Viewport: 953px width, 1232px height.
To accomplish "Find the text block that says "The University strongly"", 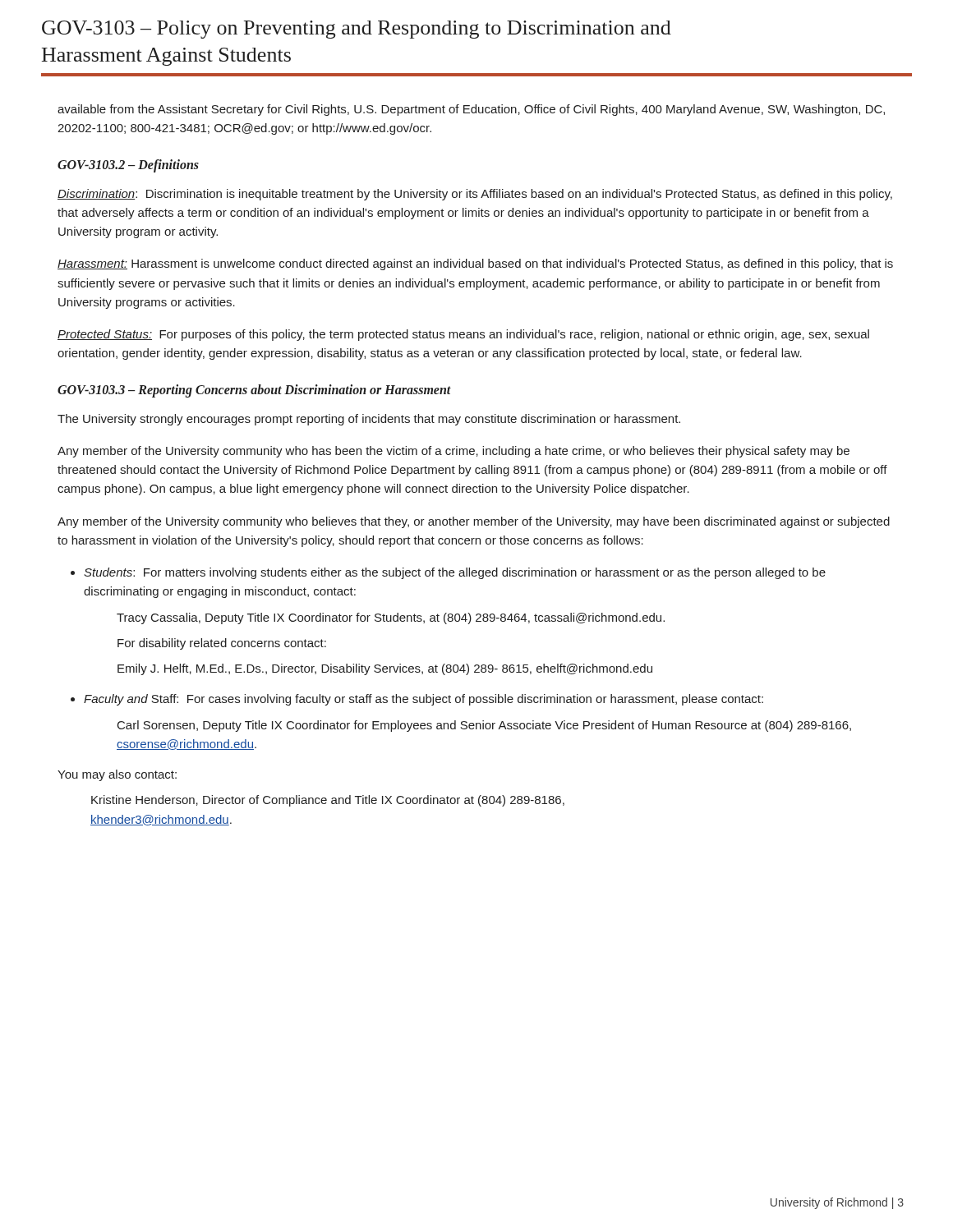I will click(x=369, y=418).
